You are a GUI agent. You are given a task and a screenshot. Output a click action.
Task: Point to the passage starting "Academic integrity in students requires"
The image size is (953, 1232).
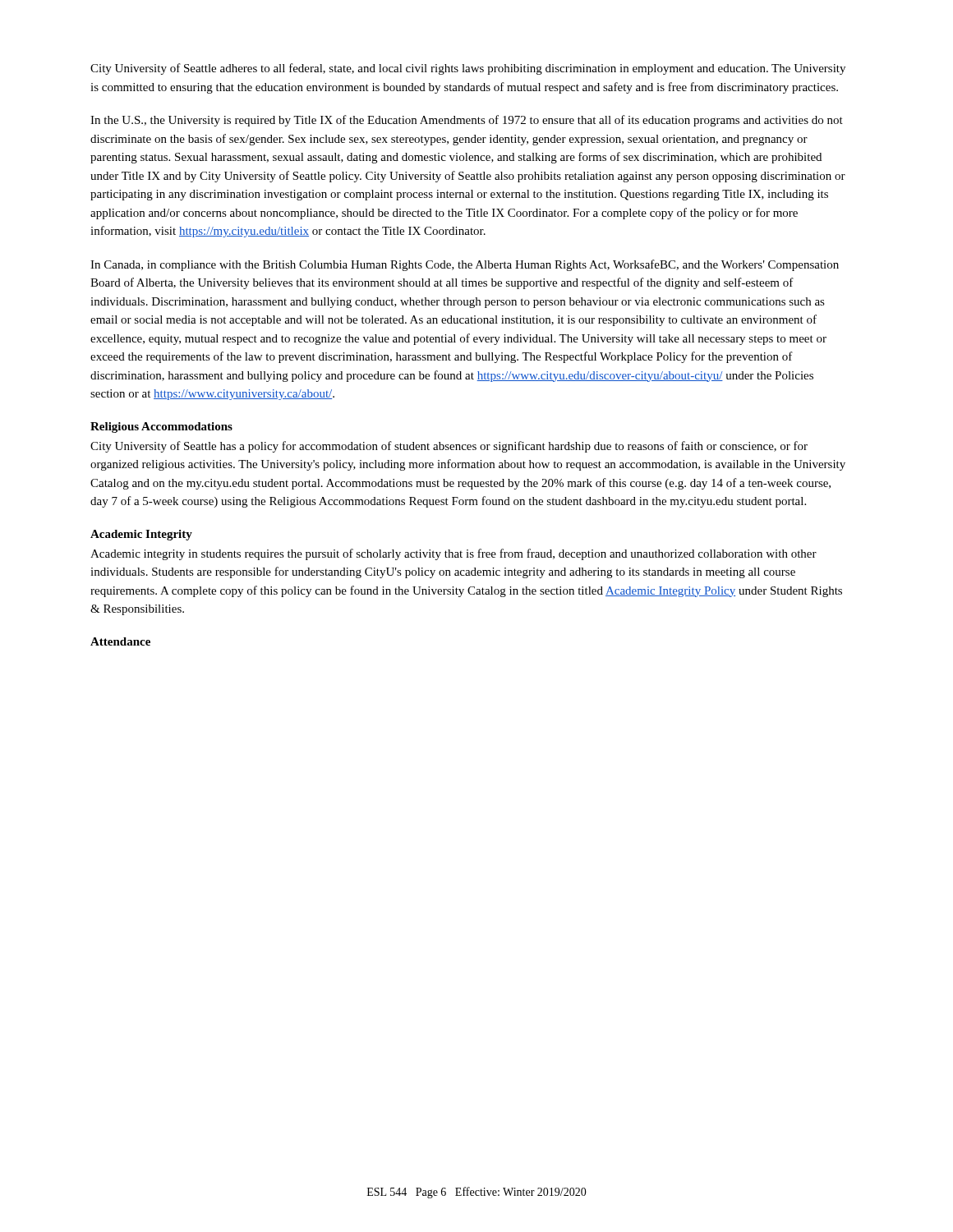click(x=466, y=581)
